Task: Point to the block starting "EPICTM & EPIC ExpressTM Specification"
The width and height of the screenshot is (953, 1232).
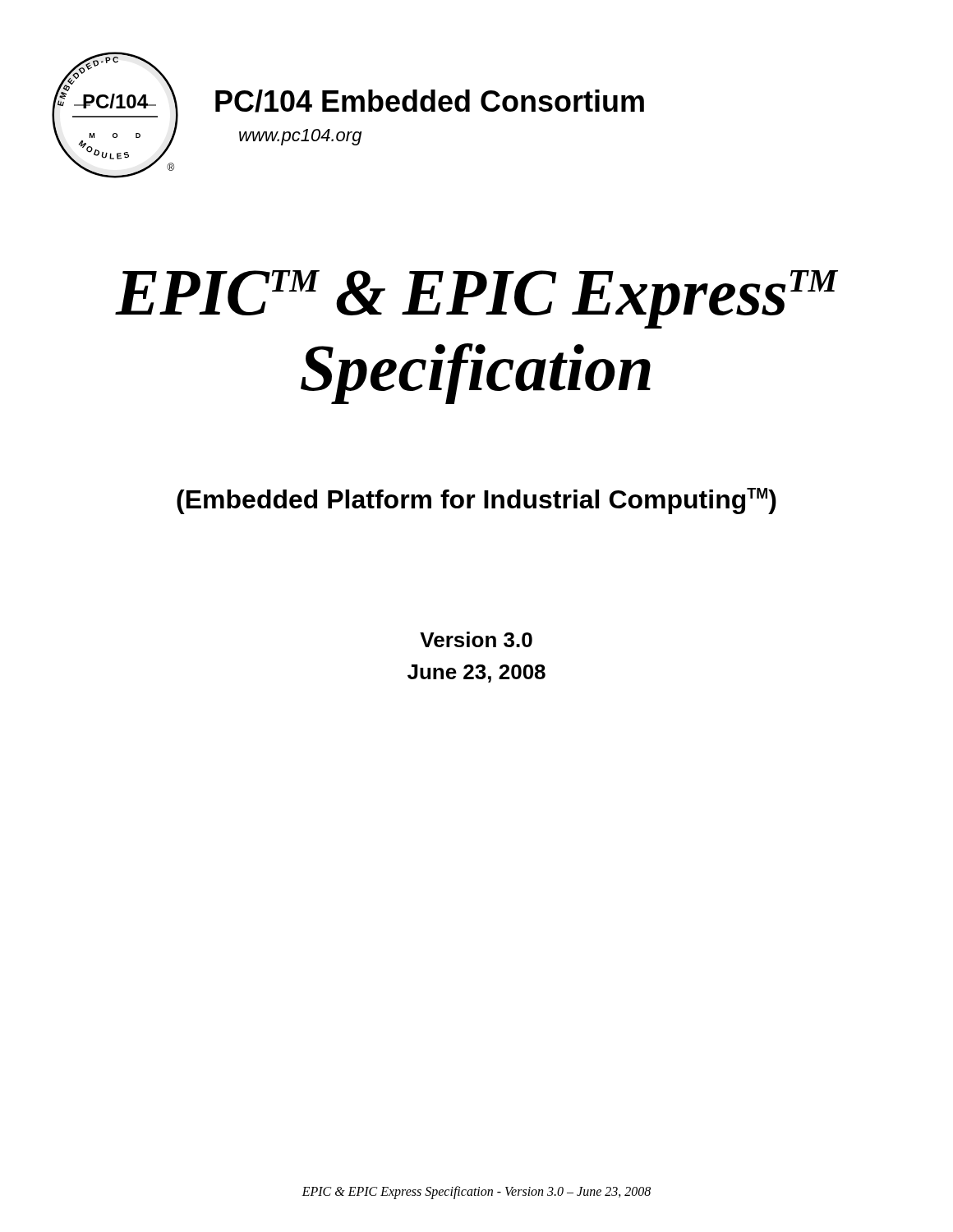Action: pyautogui.click(x=476, y=330)
